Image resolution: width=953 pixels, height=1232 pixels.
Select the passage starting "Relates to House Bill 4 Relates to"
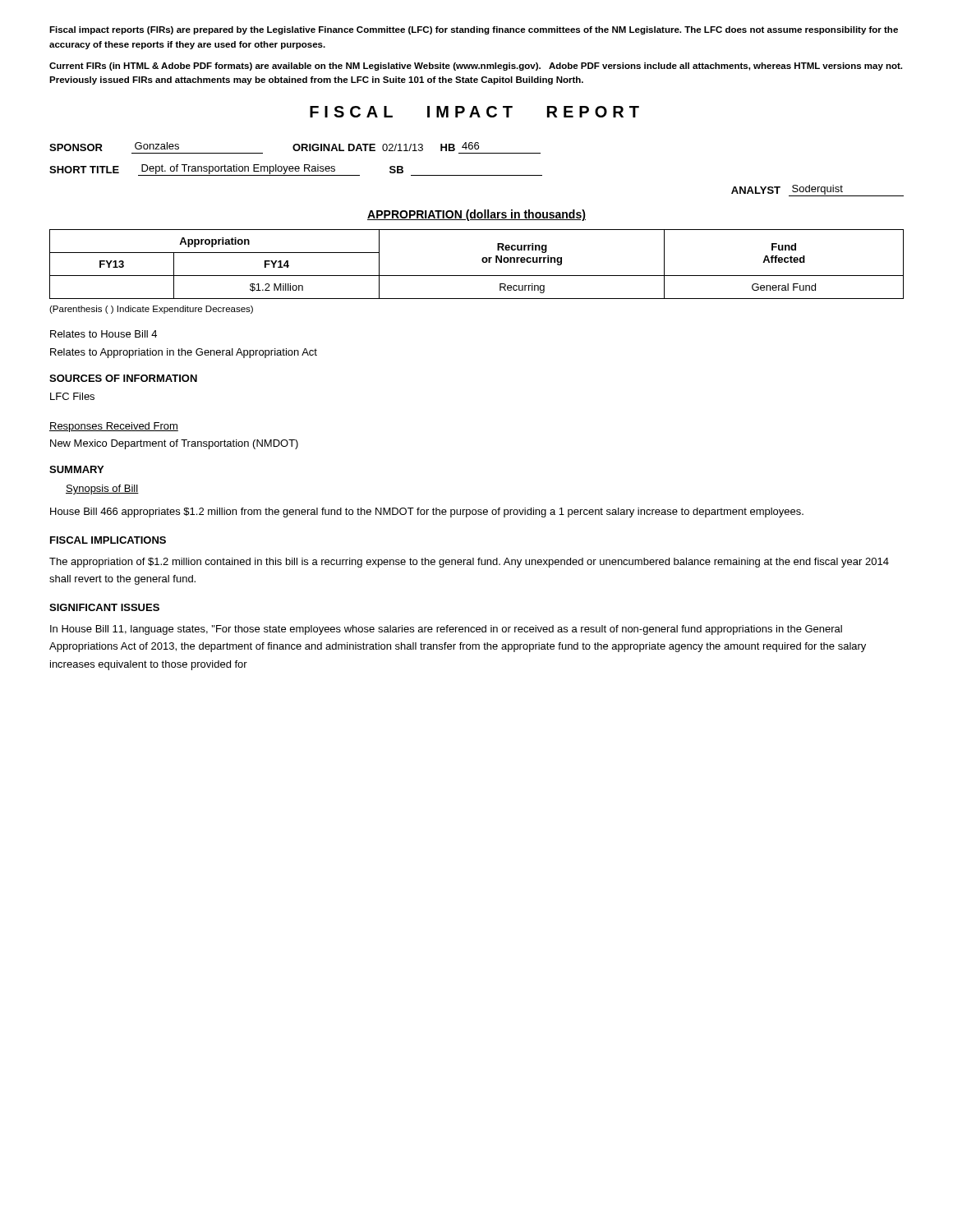183,343
